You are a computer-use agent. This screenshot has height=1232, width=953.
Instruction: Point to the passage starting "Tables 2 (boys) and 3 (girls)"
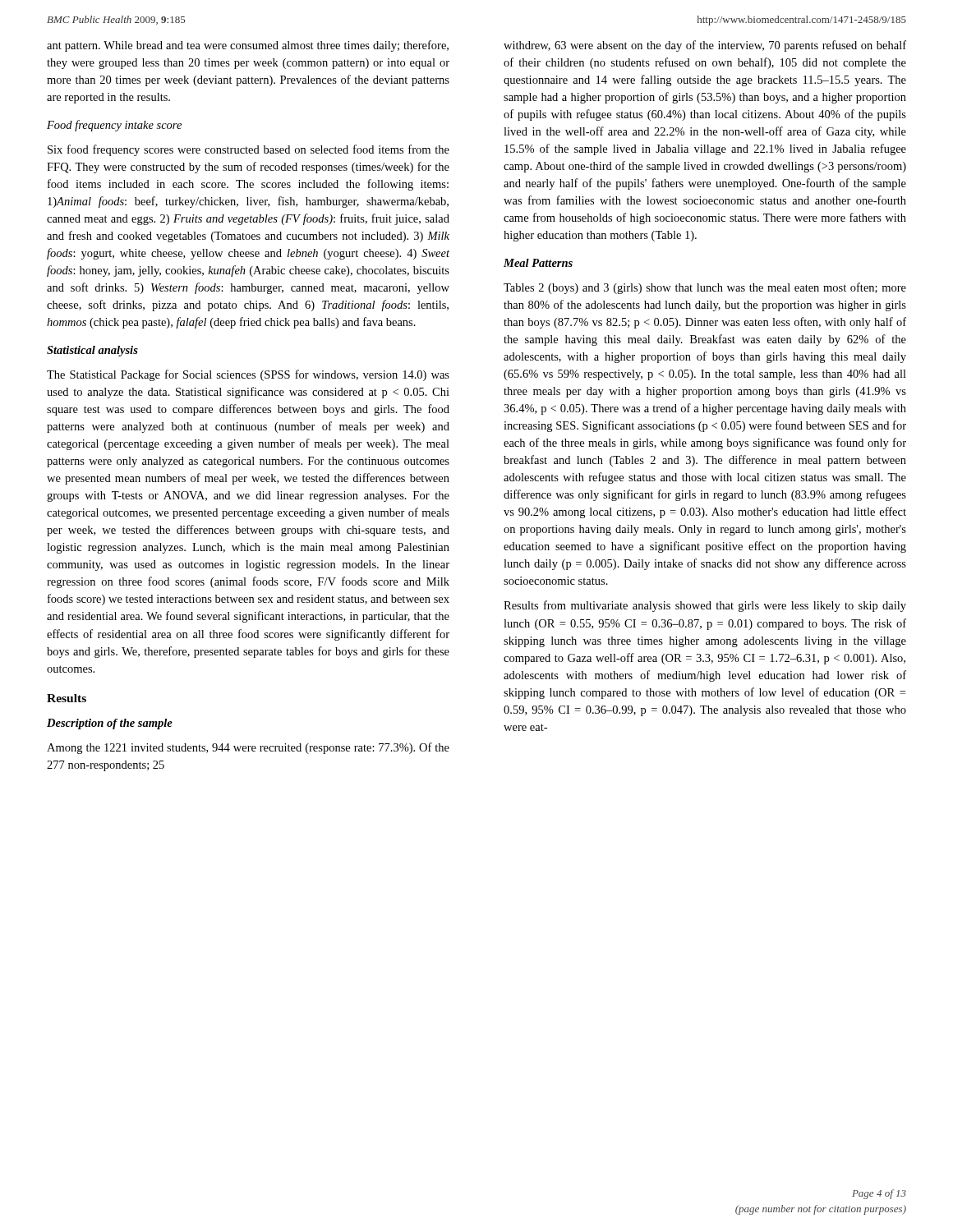coord(705,435)
